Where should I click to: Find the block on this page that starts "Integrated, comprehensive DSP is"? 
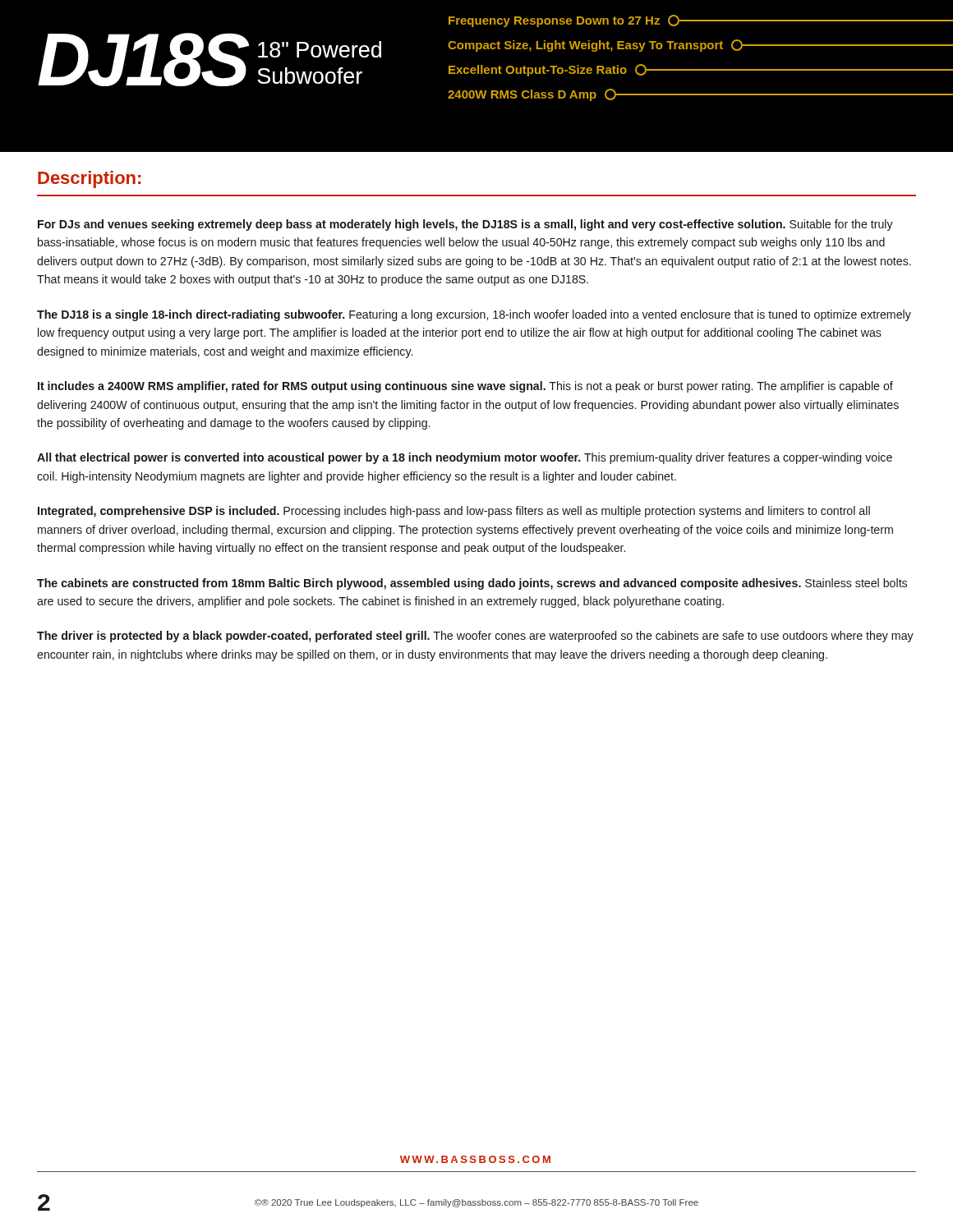(465, 530)
